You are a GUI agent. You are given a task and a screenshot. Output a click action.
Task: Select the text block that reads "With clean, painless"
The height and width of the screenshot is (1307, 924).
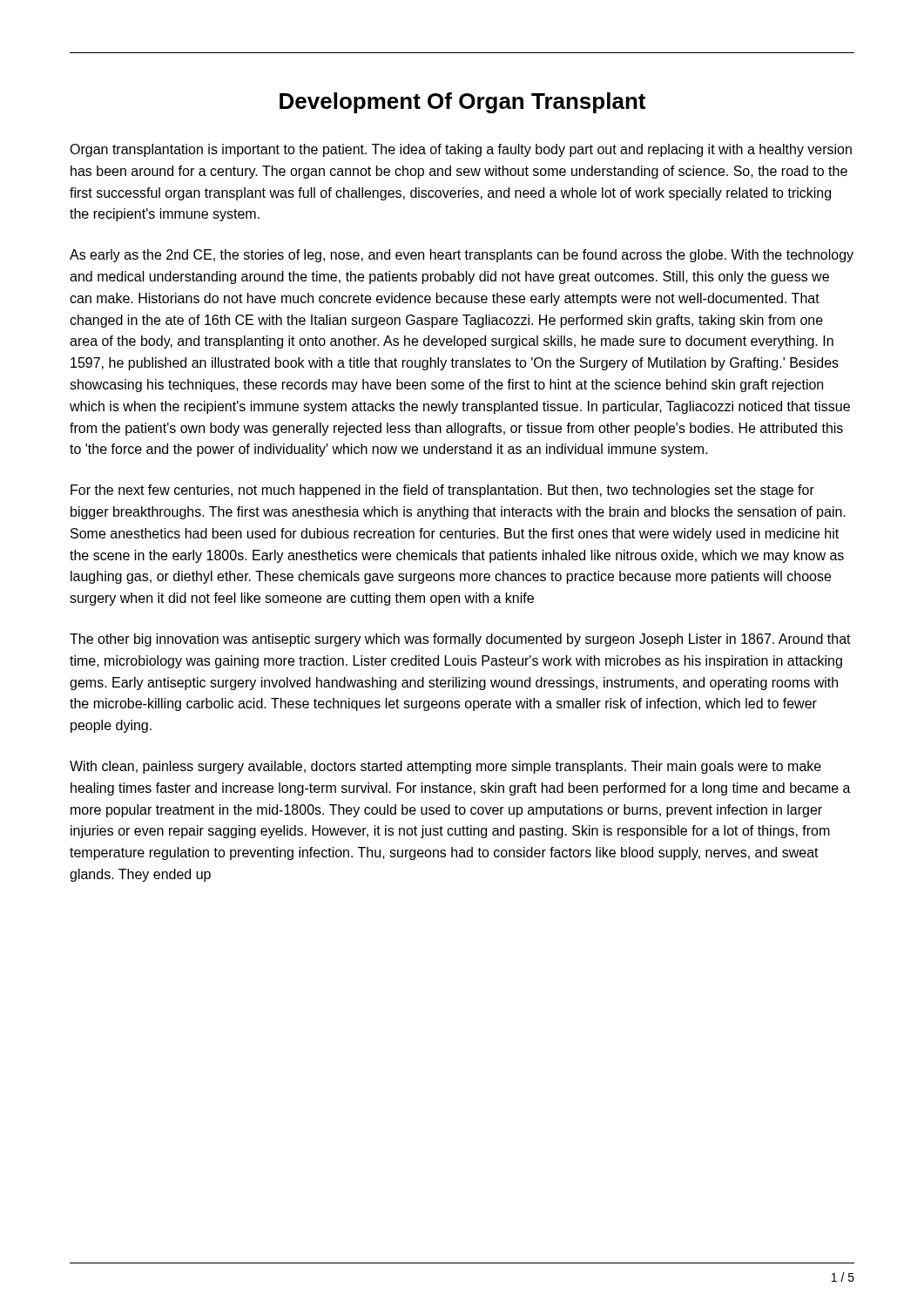coord(460,820)
